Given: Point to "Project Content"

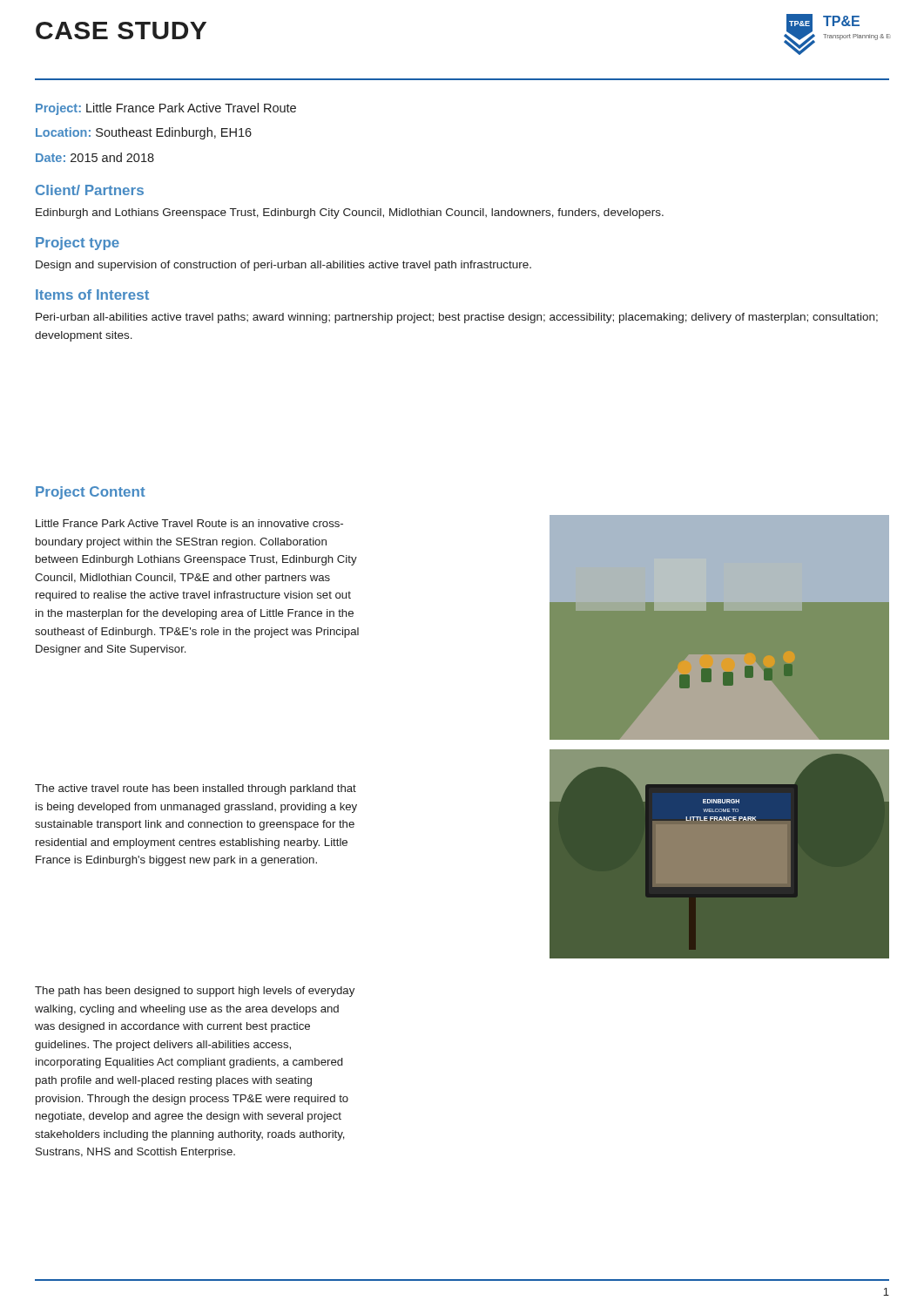Looking at the screenshot, I should pos(90,492).
